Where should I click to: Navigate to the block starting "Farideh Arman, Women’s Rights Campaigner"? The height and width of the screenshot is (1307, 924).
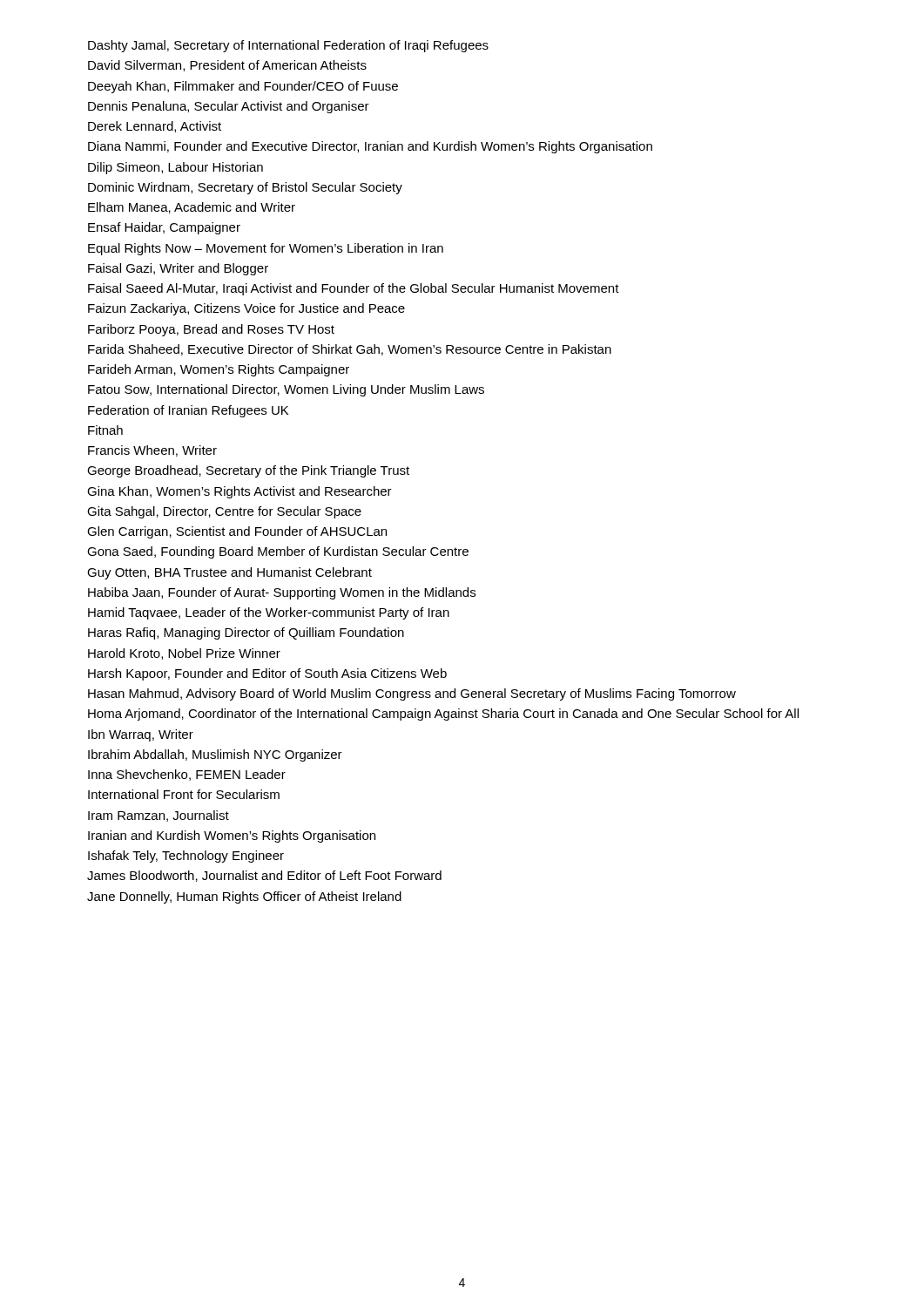pyautogui.click(x=218, y=369)
